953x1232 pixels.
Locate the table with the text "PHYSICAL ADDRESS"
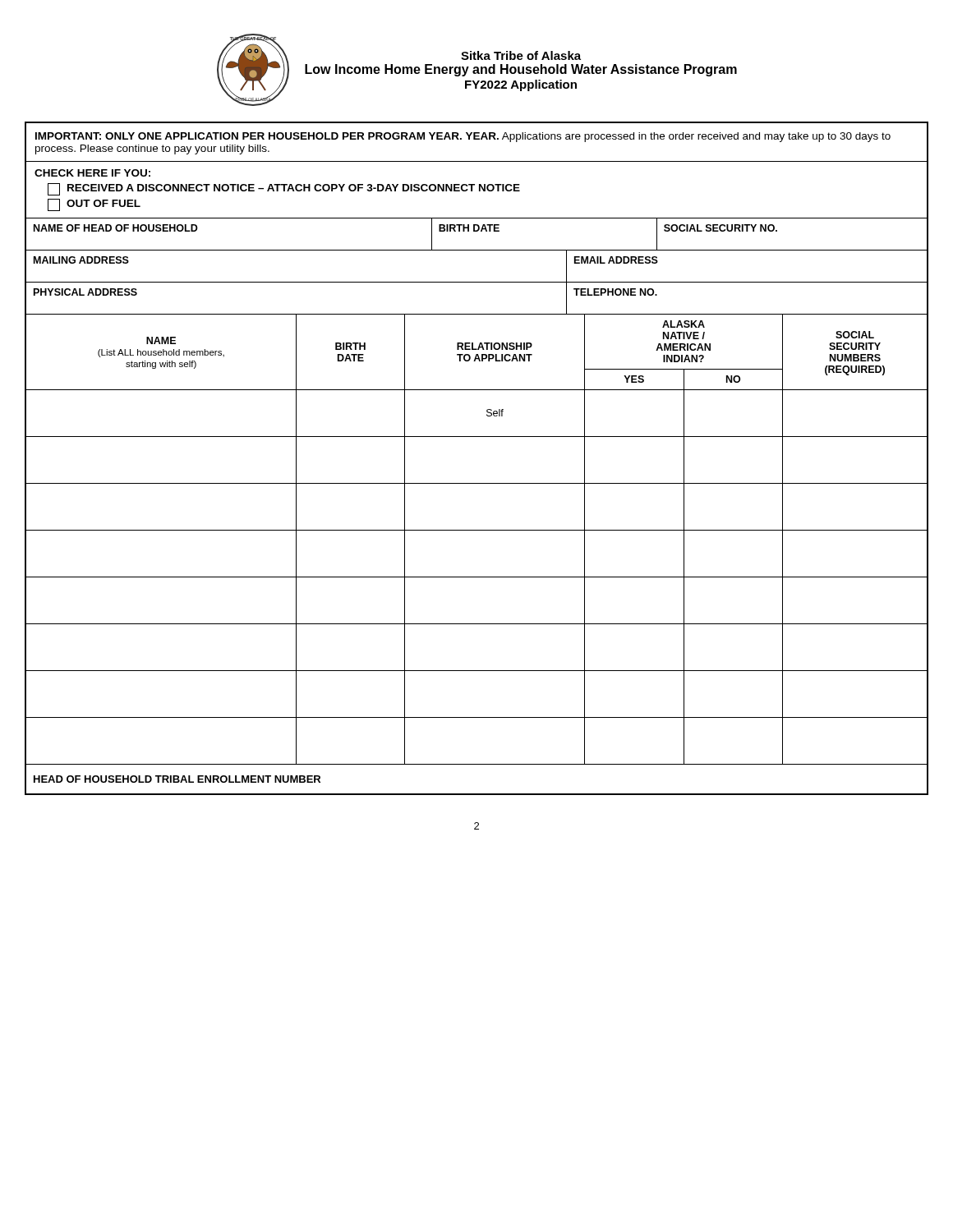click(x=476, y=299)
